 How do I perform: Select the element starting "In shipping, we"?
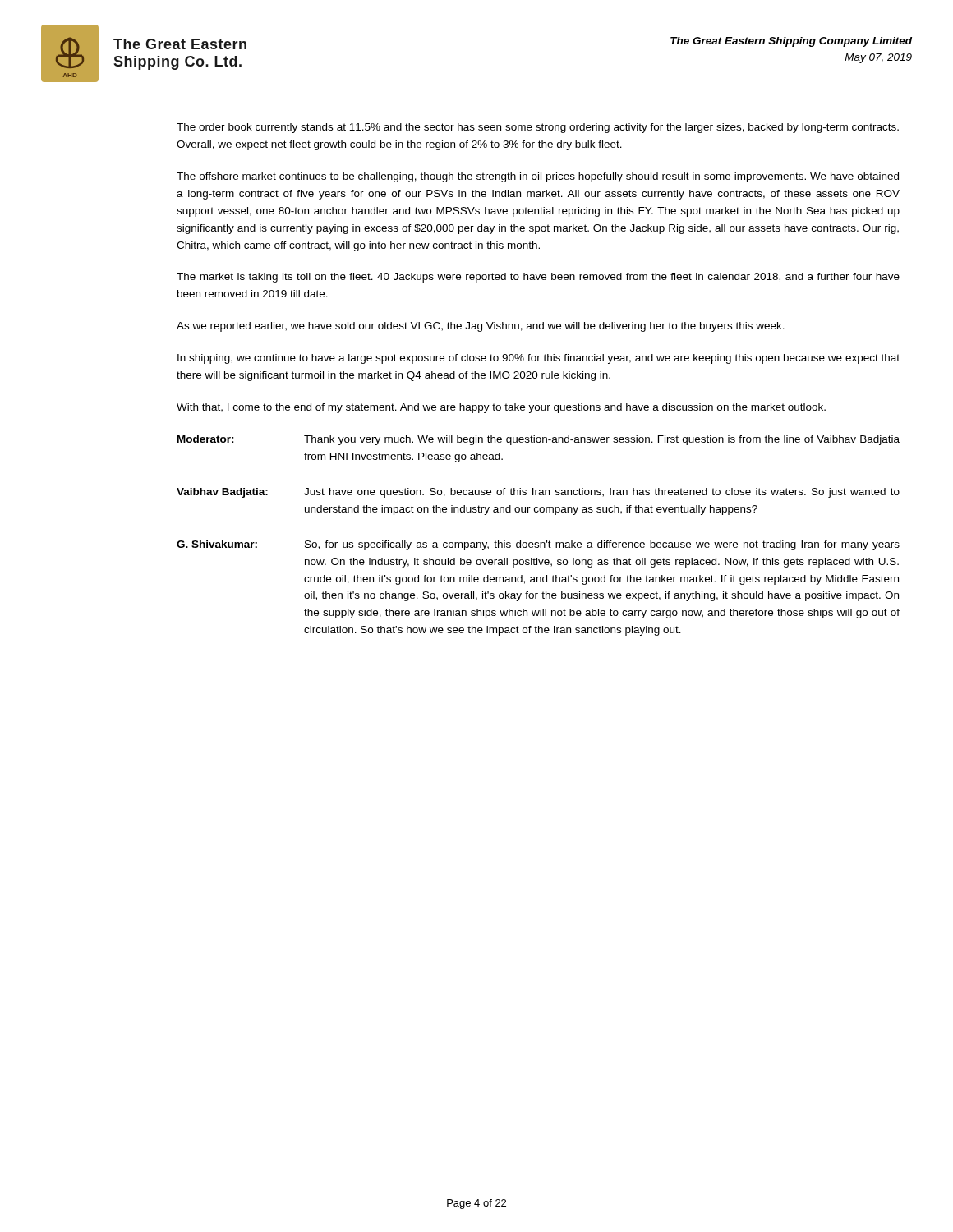[x=538, y=366]
